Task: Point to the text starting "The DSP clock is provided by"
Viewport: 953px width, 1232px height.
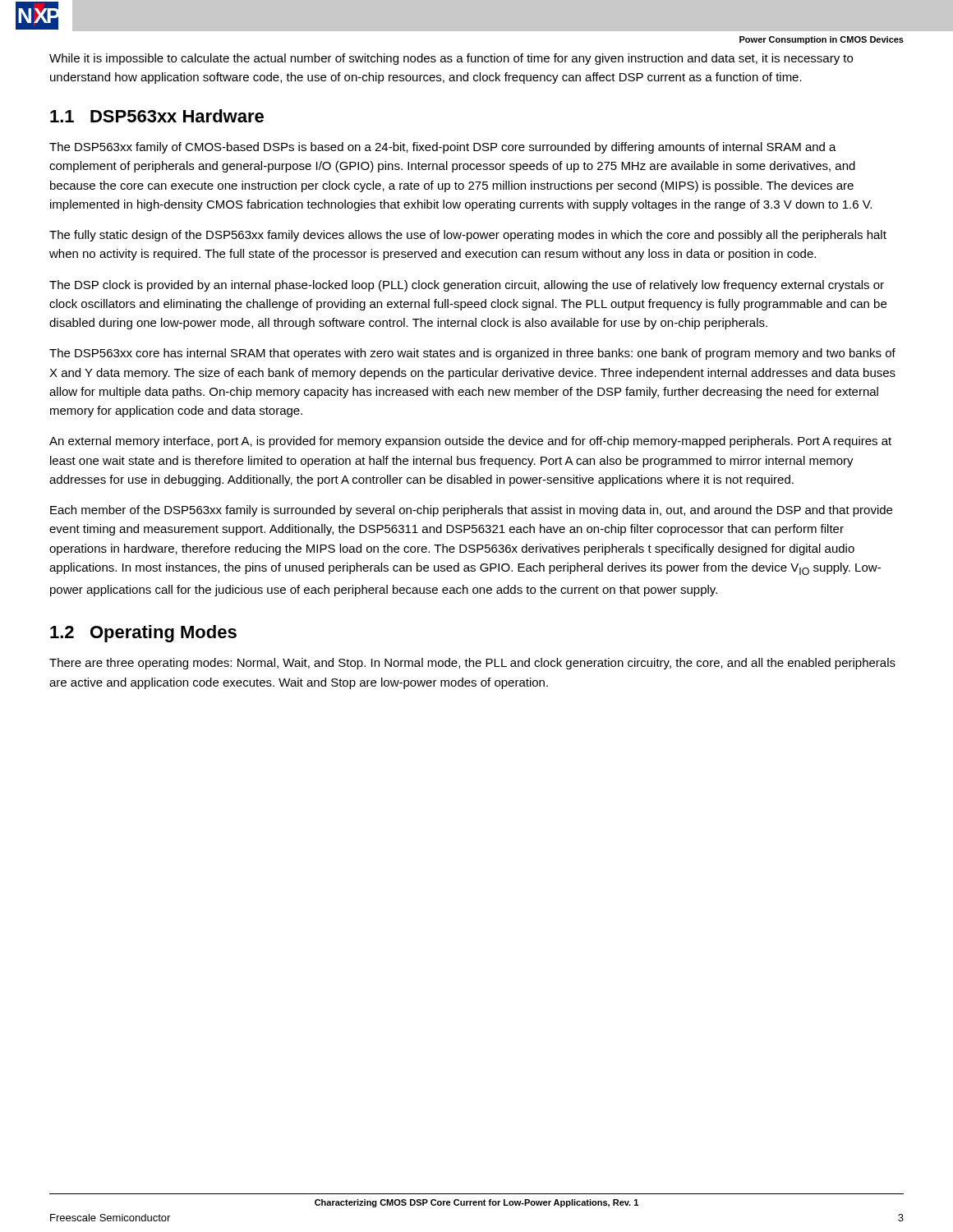Action: coord(468,303)
